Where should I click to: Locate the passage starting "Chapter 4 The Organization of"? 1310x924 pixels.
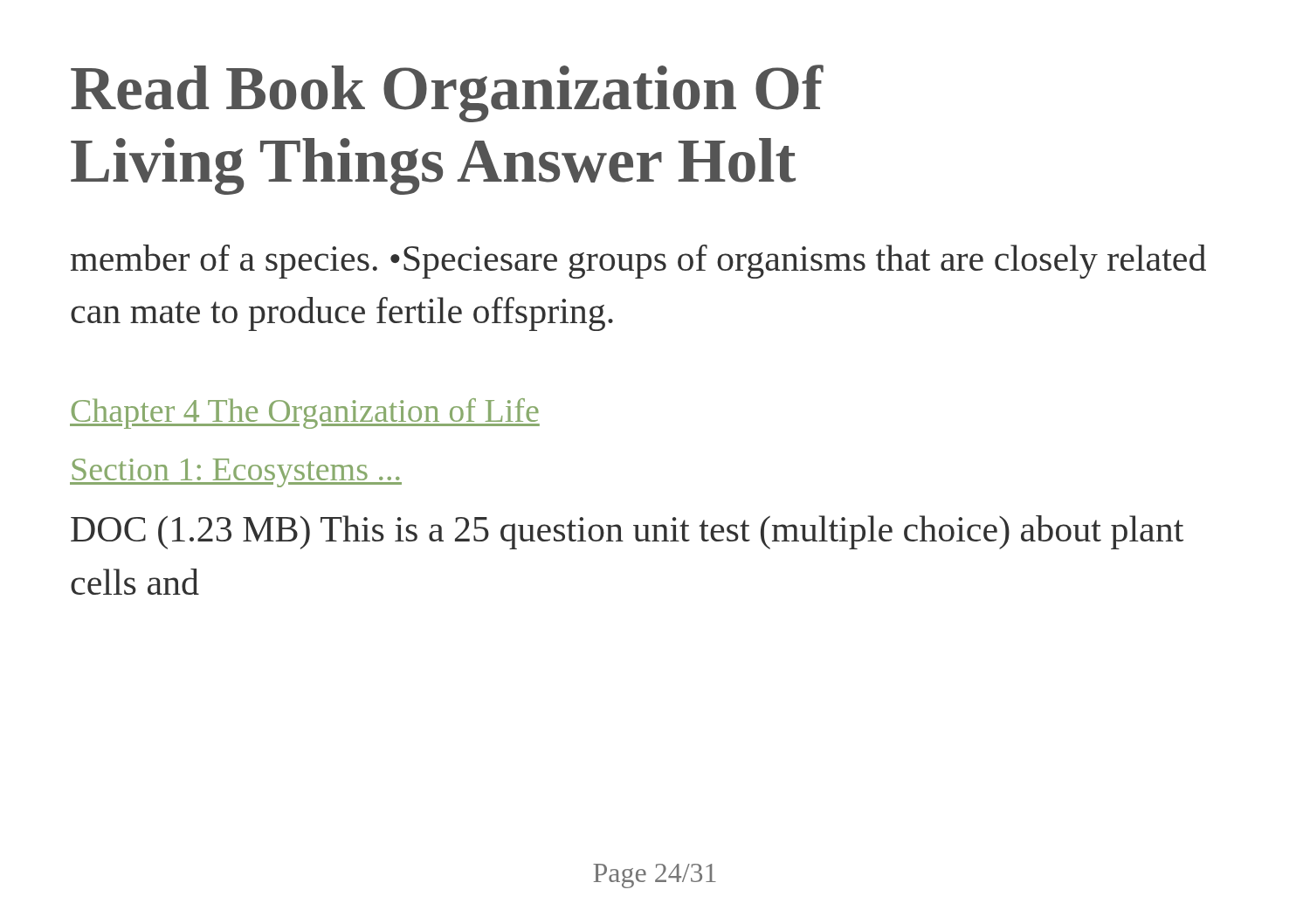pyautogui.click(x=305, y=414)
